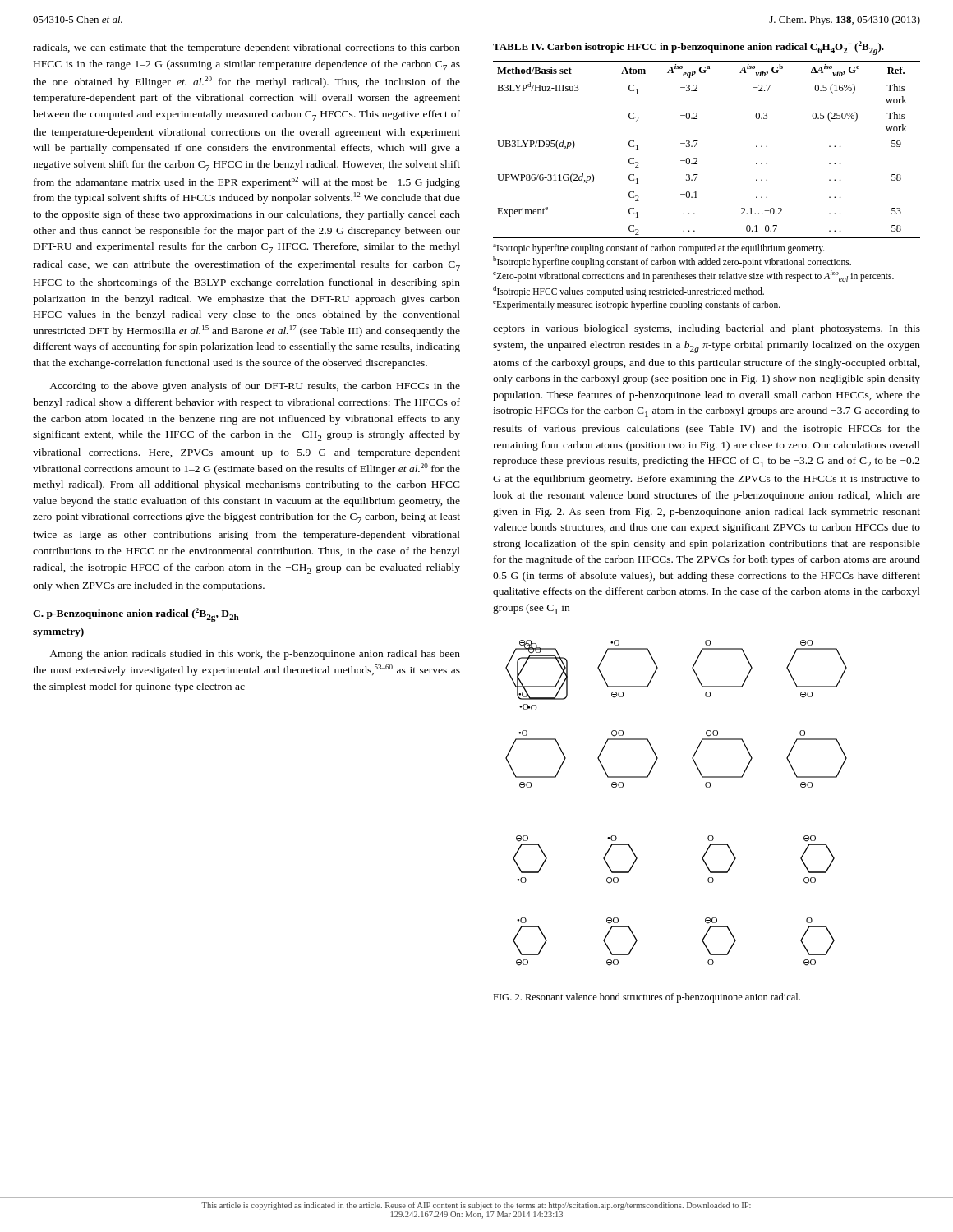Click a table
953x1232 pixels.
(707, 176)
